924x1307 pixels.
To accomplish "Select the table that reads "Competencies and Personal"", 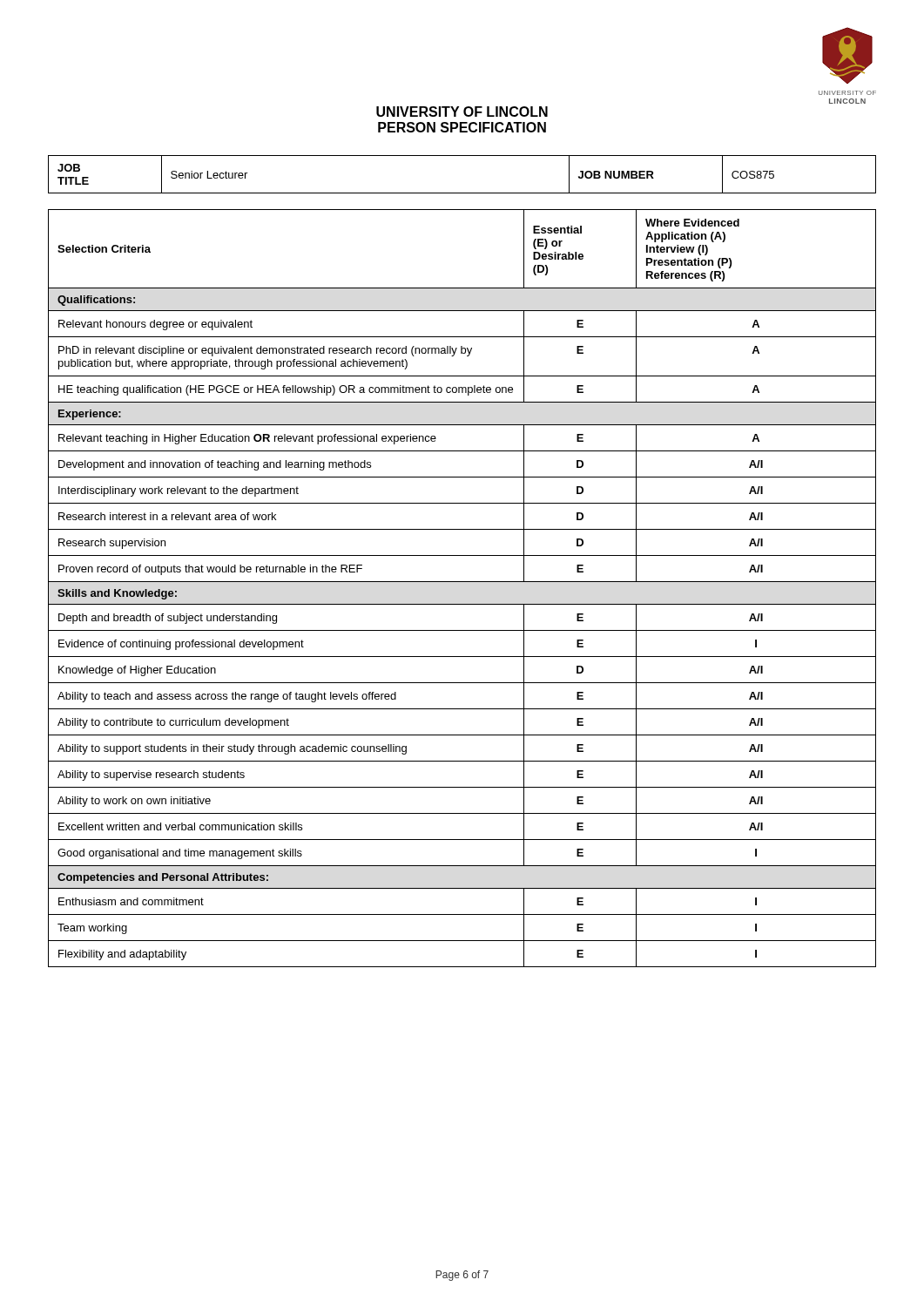I will [x=462, y=588].
